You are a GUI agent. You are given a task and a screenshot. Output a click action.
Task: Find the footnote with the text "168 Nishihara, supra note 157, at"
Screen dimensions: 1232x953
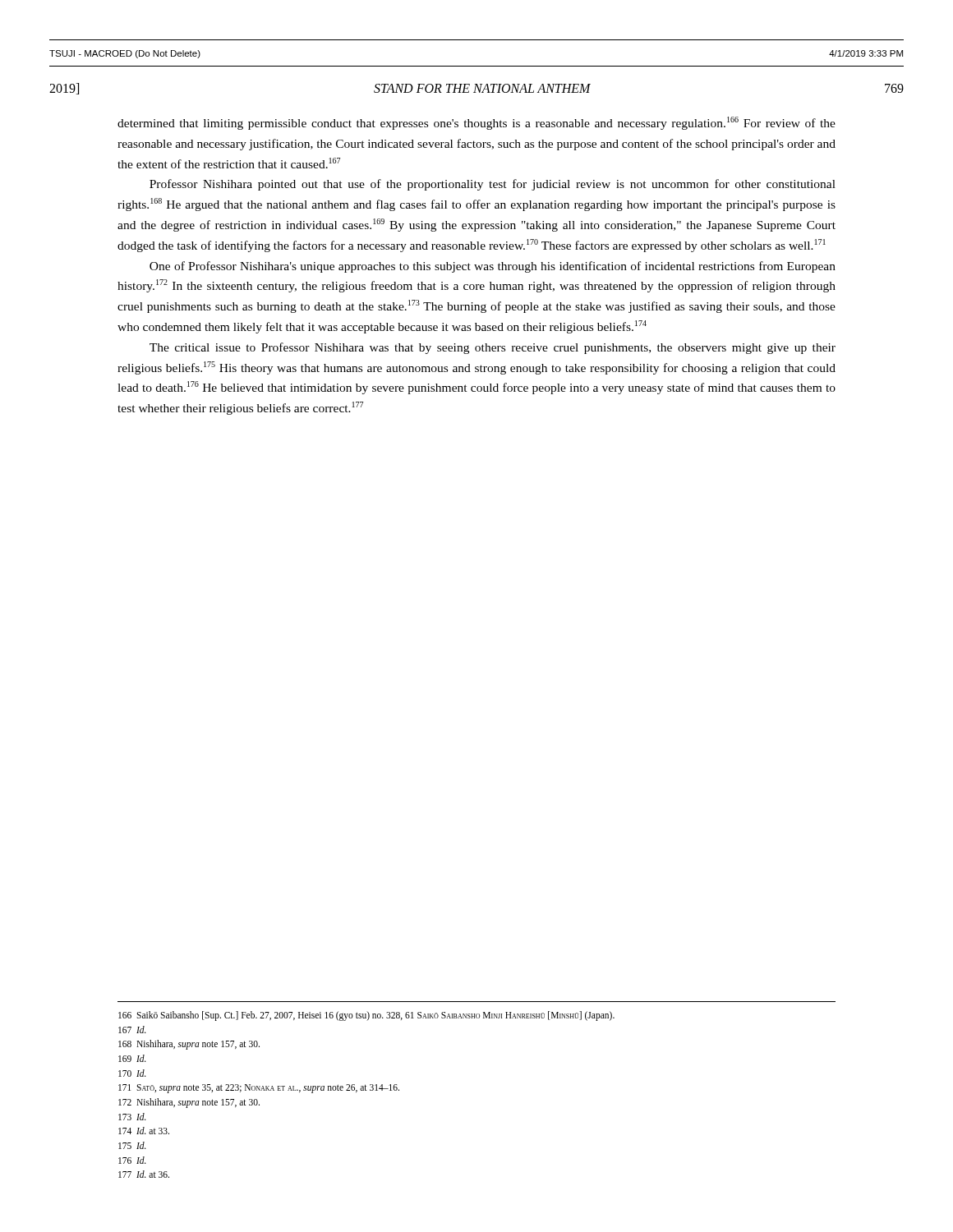click(x=189, y=1044)
